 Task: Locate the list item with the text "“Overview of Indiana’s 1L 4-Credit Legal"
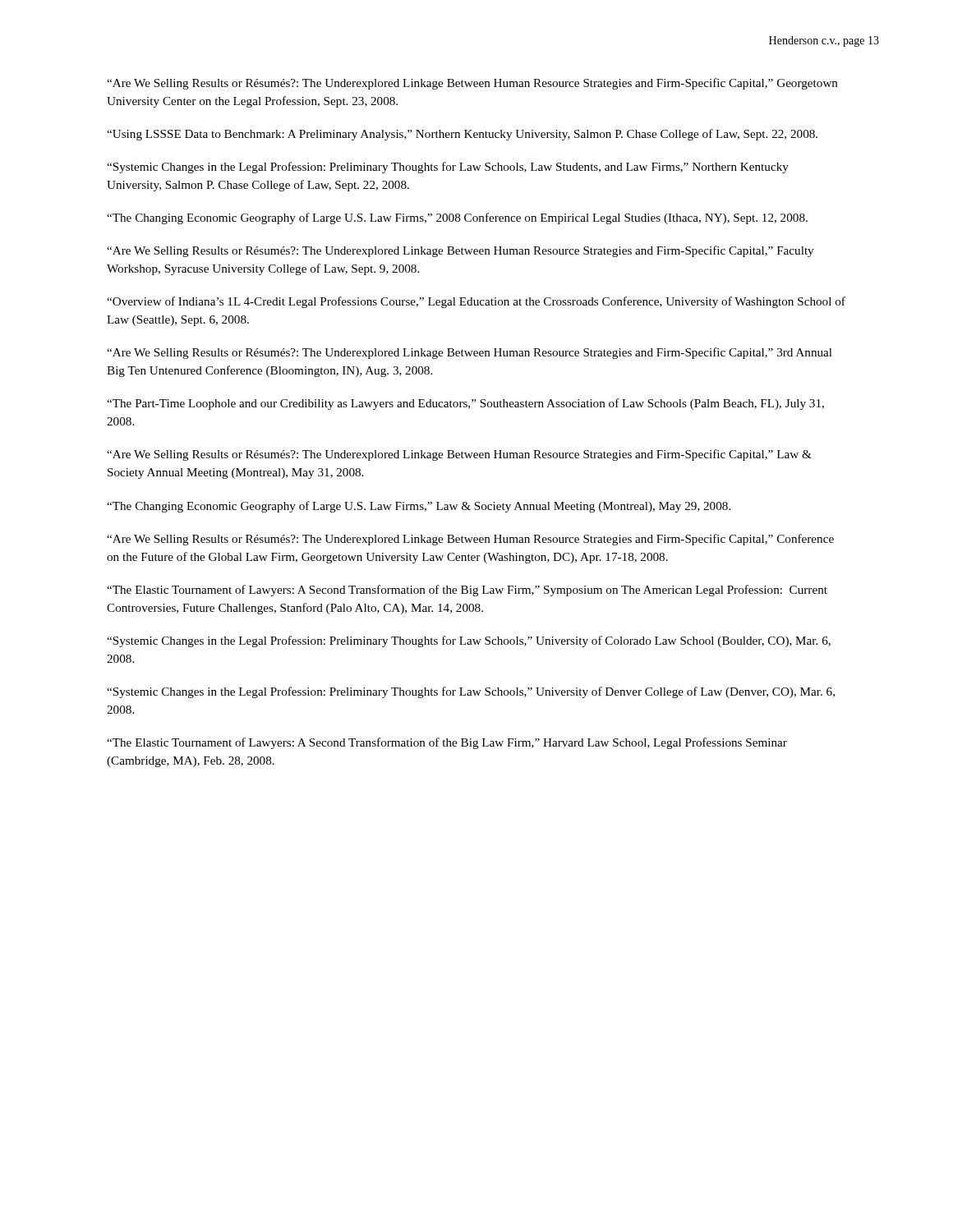coord(476,310)
